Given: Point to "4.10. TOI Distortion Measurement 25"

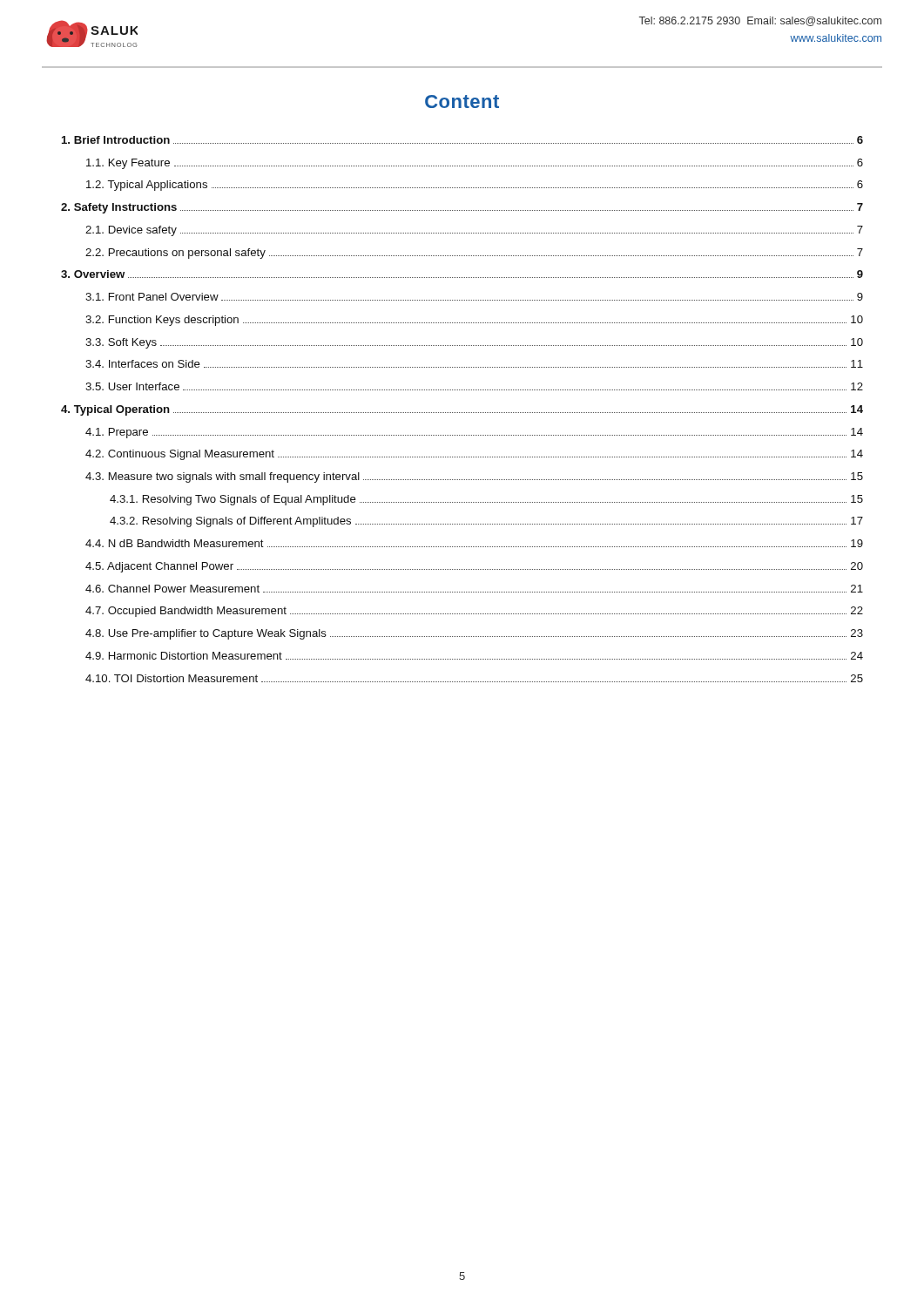Looking at the screenshot, I should (474, 678).
